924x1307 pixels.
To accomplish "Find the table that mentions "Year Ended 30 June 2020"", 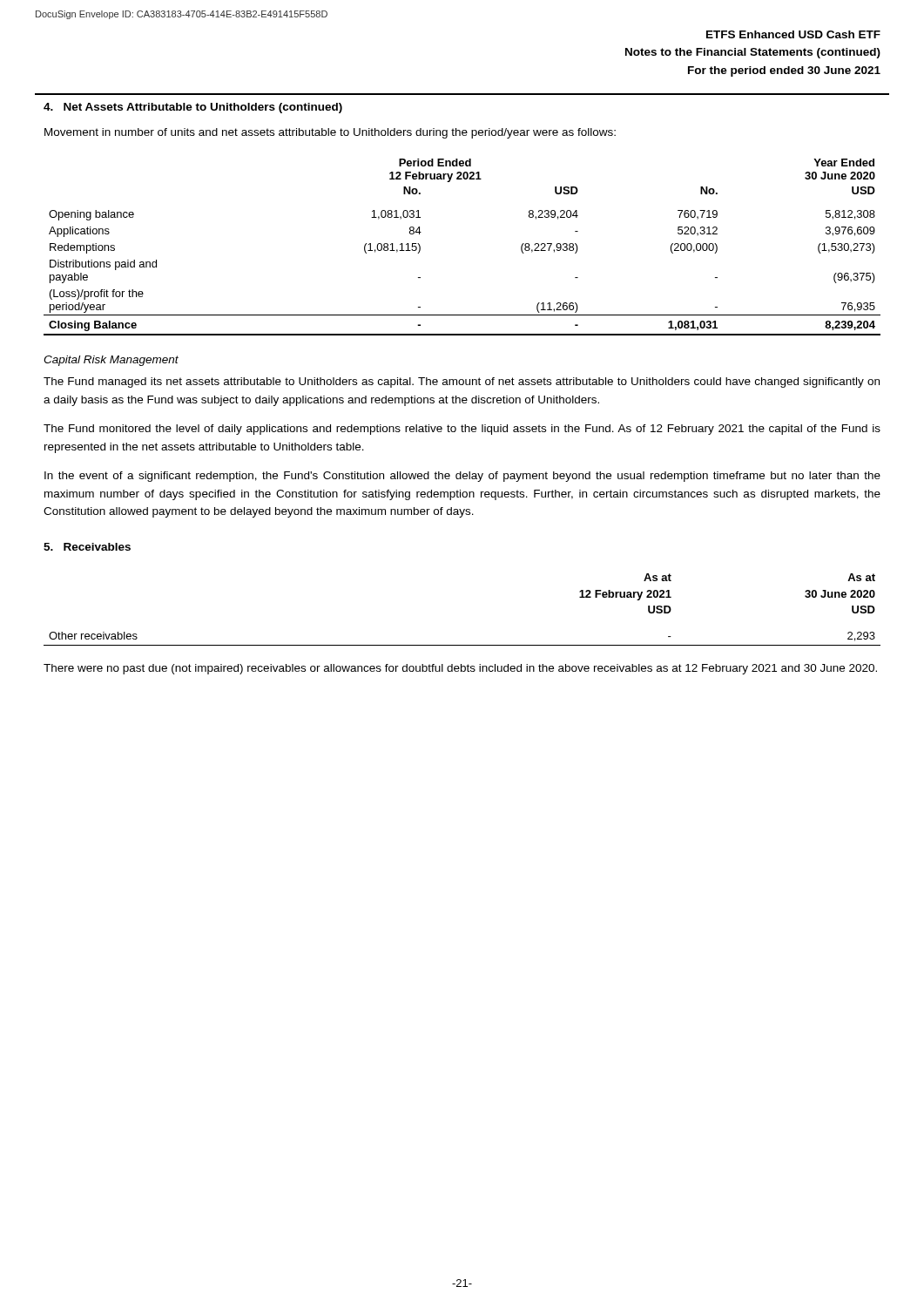I will click(462, 245).
